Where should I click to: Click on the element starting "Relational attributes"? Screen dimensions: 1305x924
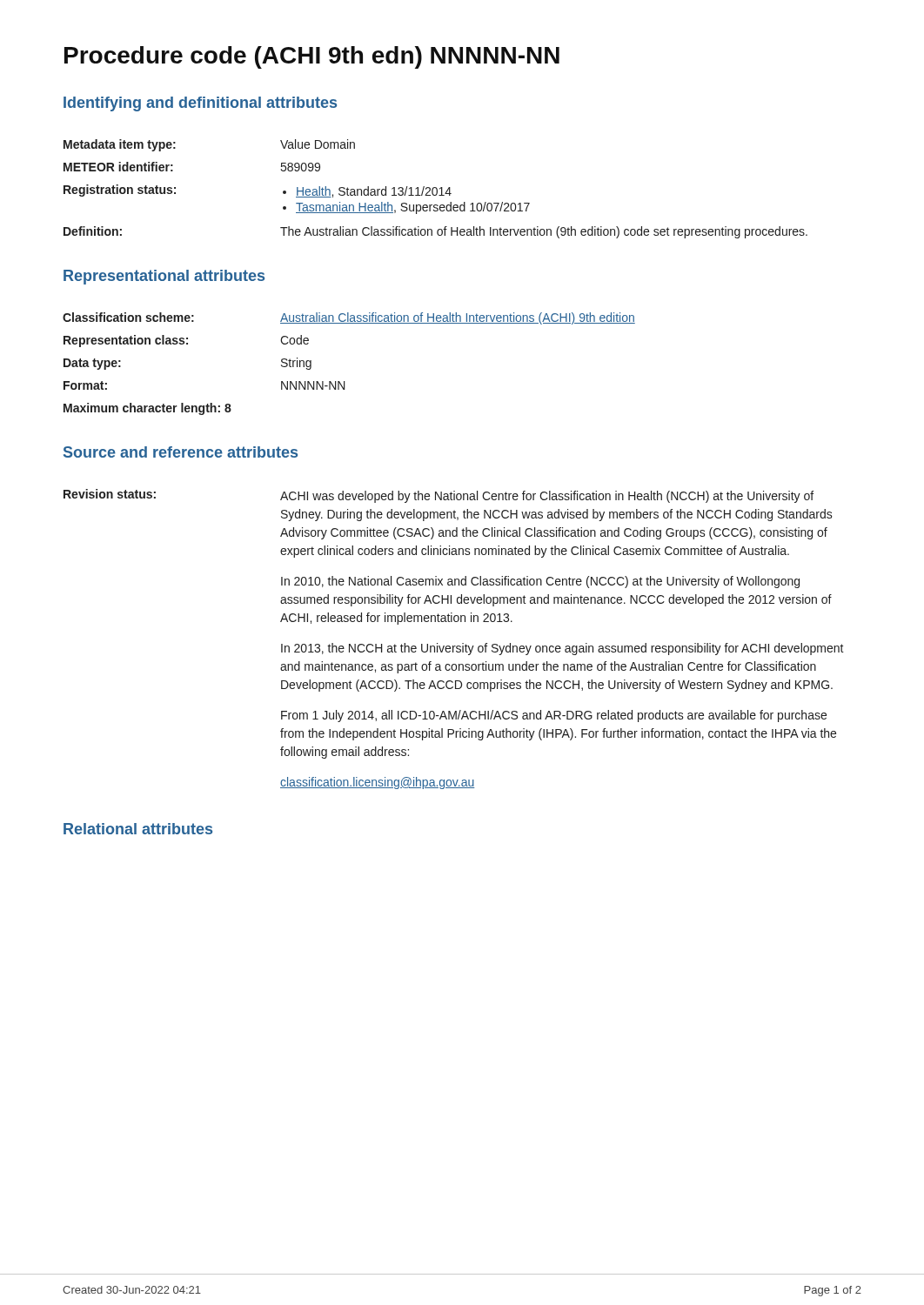[x=138, y=829]
